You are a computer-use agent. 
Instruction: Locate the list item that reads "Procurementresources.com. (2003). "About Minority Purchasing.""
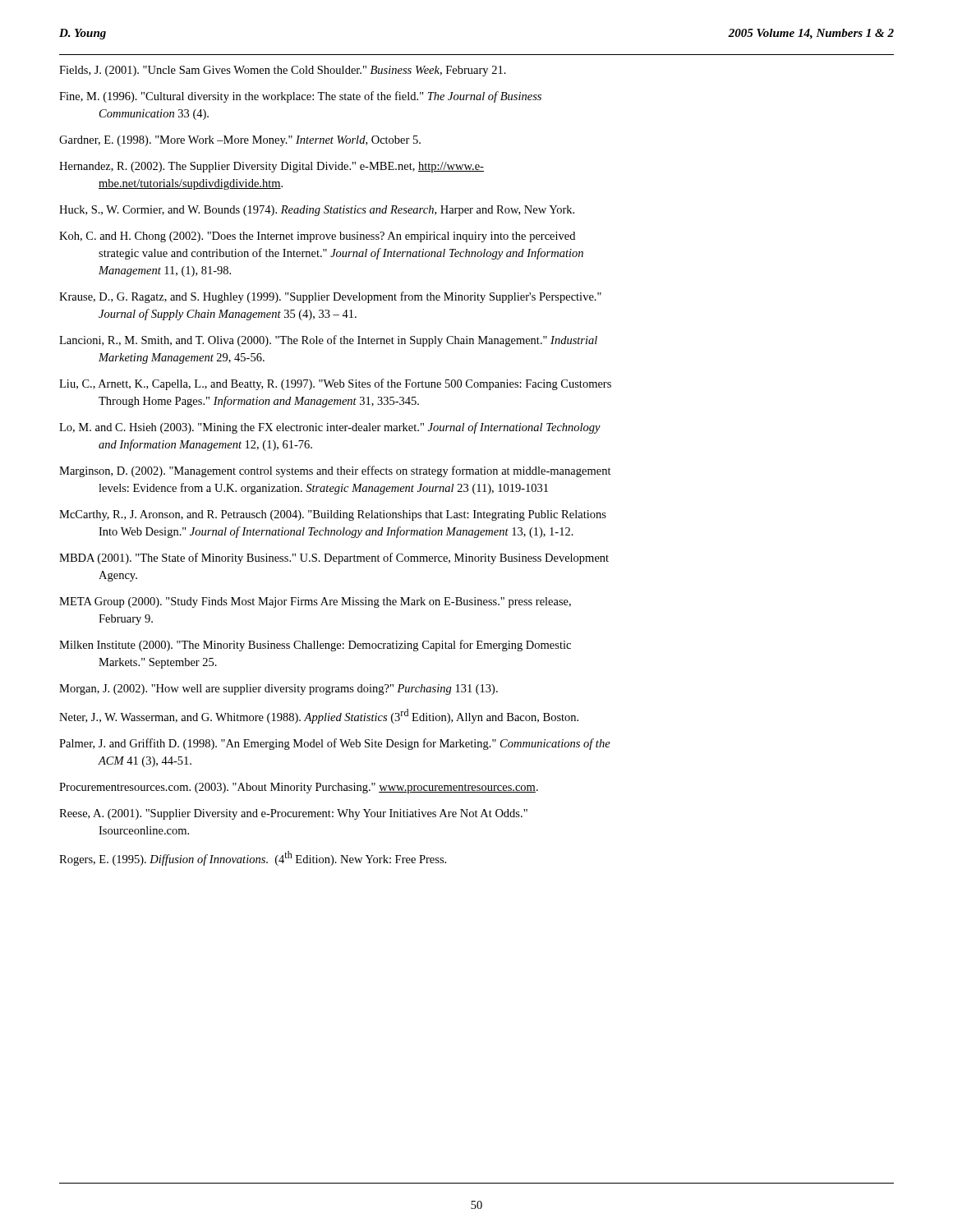(476, 787)
